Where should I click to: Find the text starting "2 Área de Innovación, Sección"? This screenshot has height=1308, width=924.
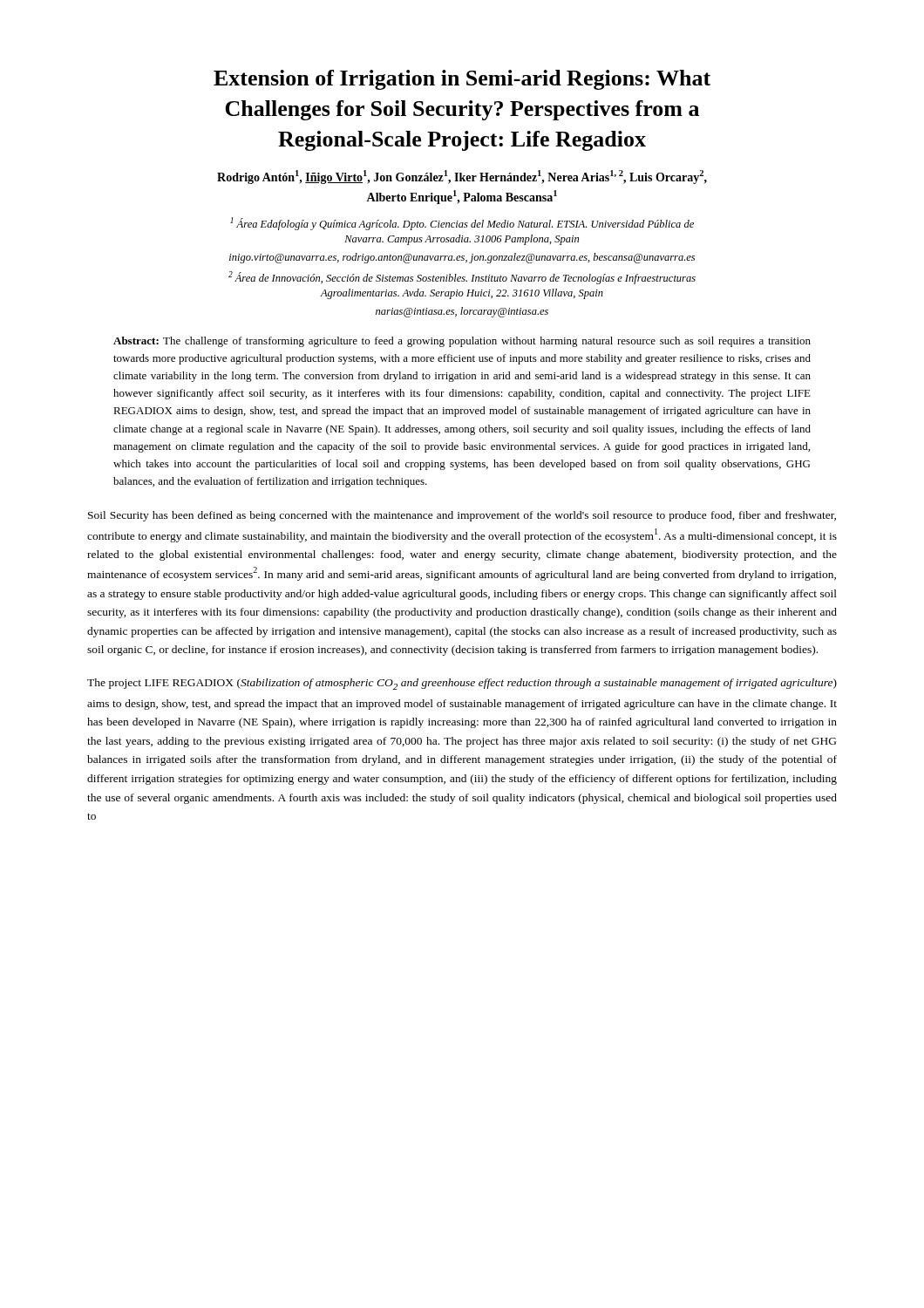click(462, 285)
